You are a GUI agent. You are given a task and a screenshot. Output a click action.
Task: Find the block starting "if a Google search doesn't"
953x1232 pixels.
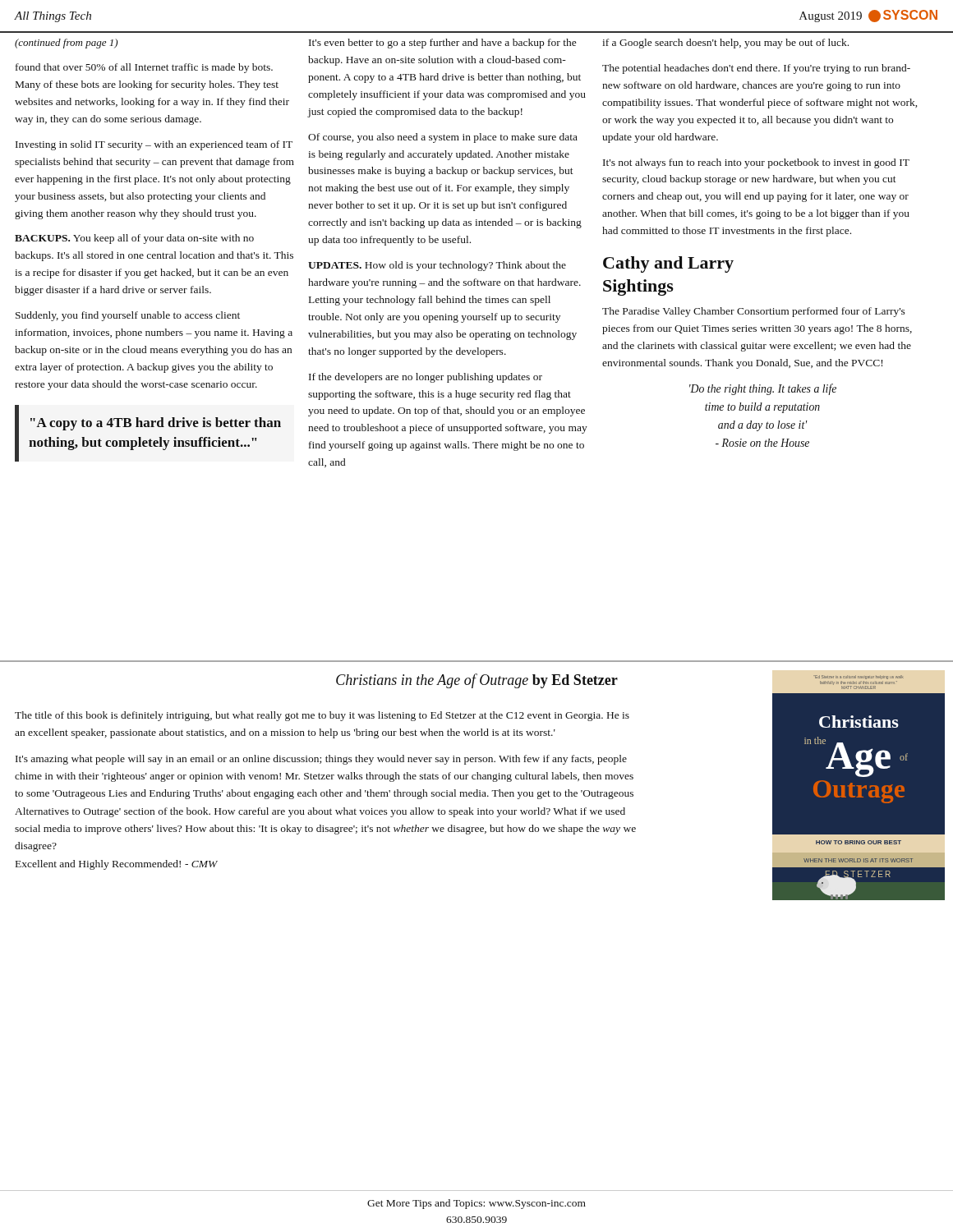(725, 44)
